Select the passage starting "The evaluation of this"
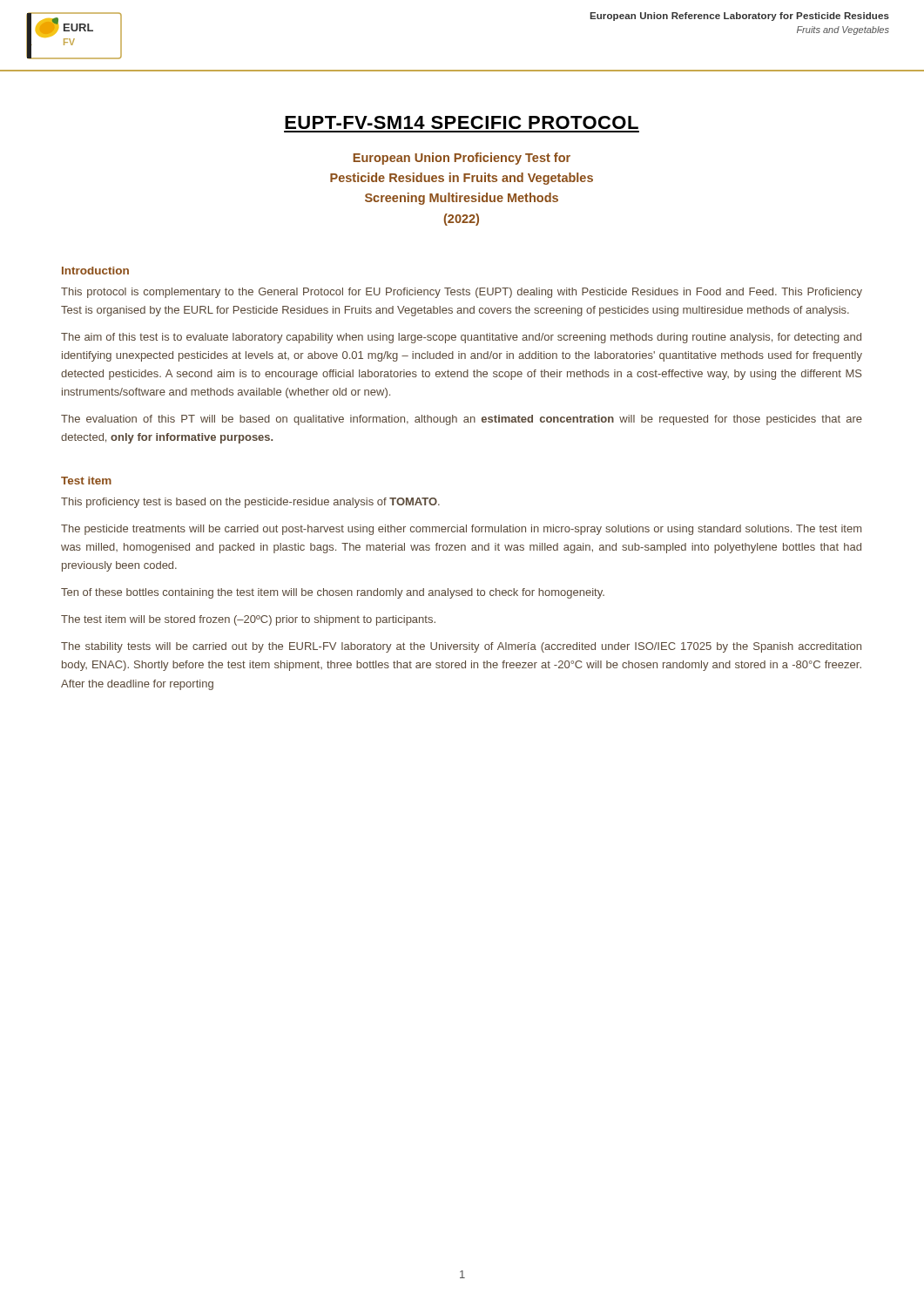 point(462,428)
